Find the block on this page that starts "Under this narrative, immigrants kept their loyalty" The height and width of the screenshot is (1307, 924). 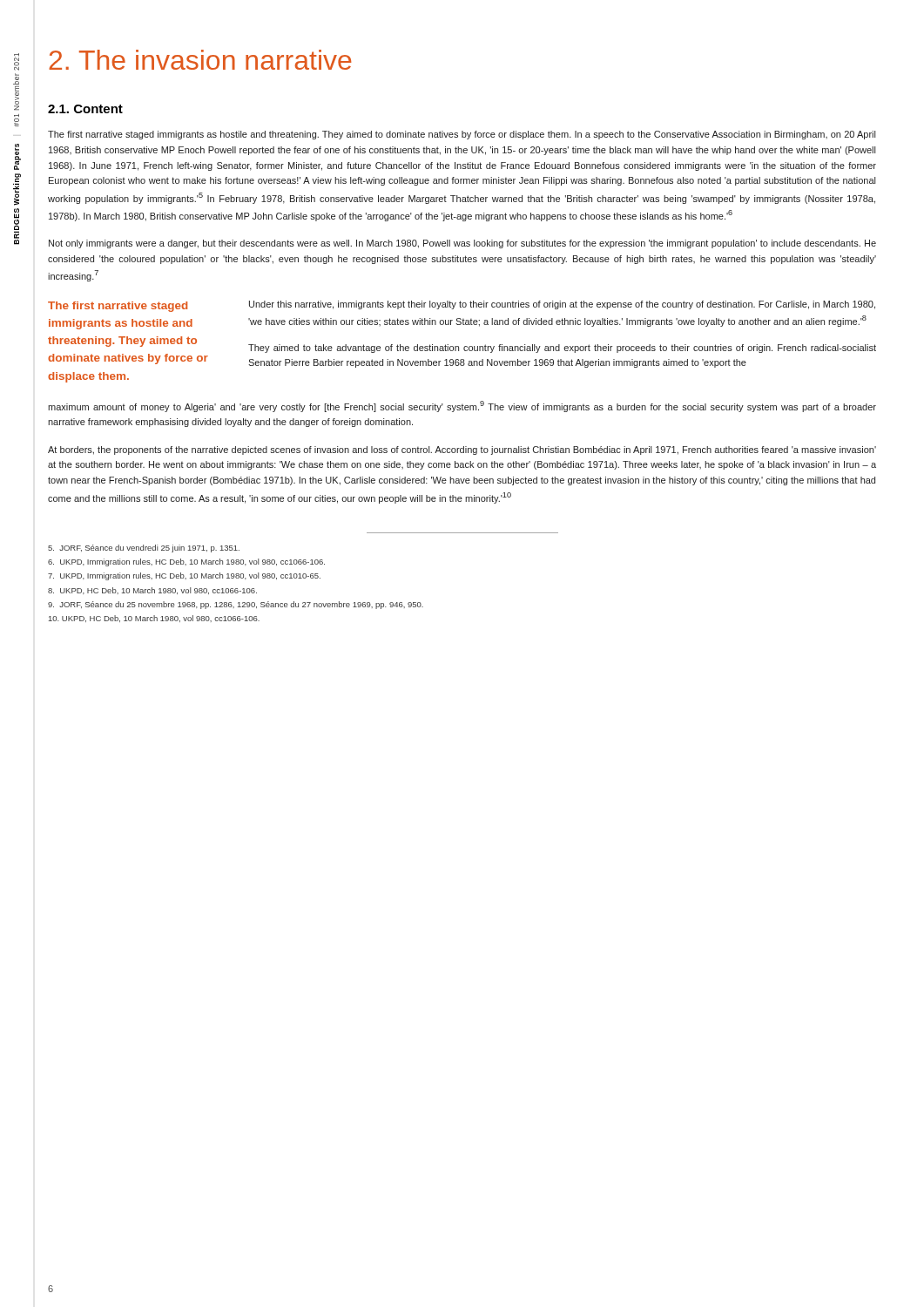coord(562,313)
